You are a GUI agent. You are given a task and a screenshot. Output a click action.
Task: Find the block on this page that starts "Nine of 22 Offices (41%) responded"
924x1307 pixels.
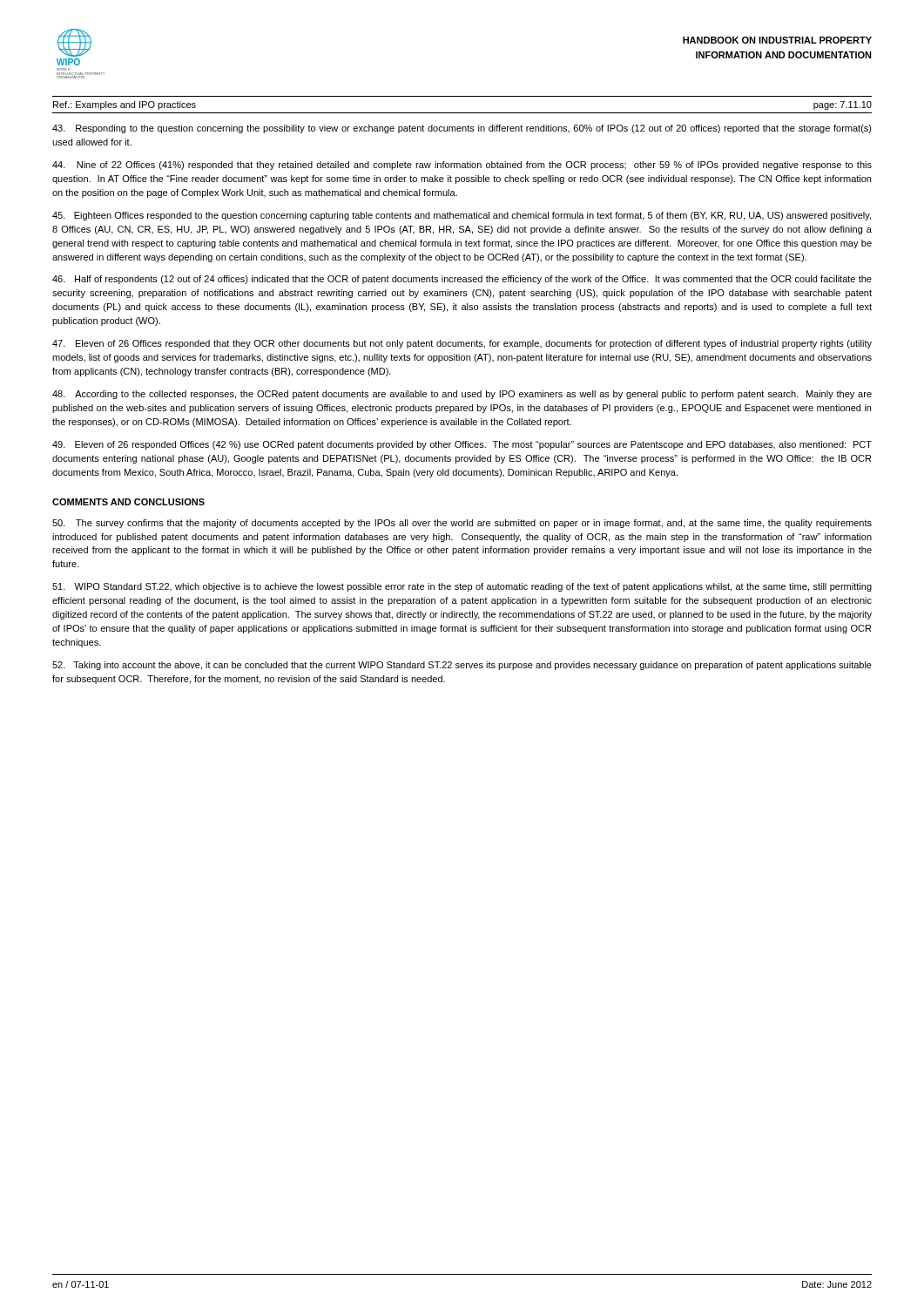coord(462,178)
